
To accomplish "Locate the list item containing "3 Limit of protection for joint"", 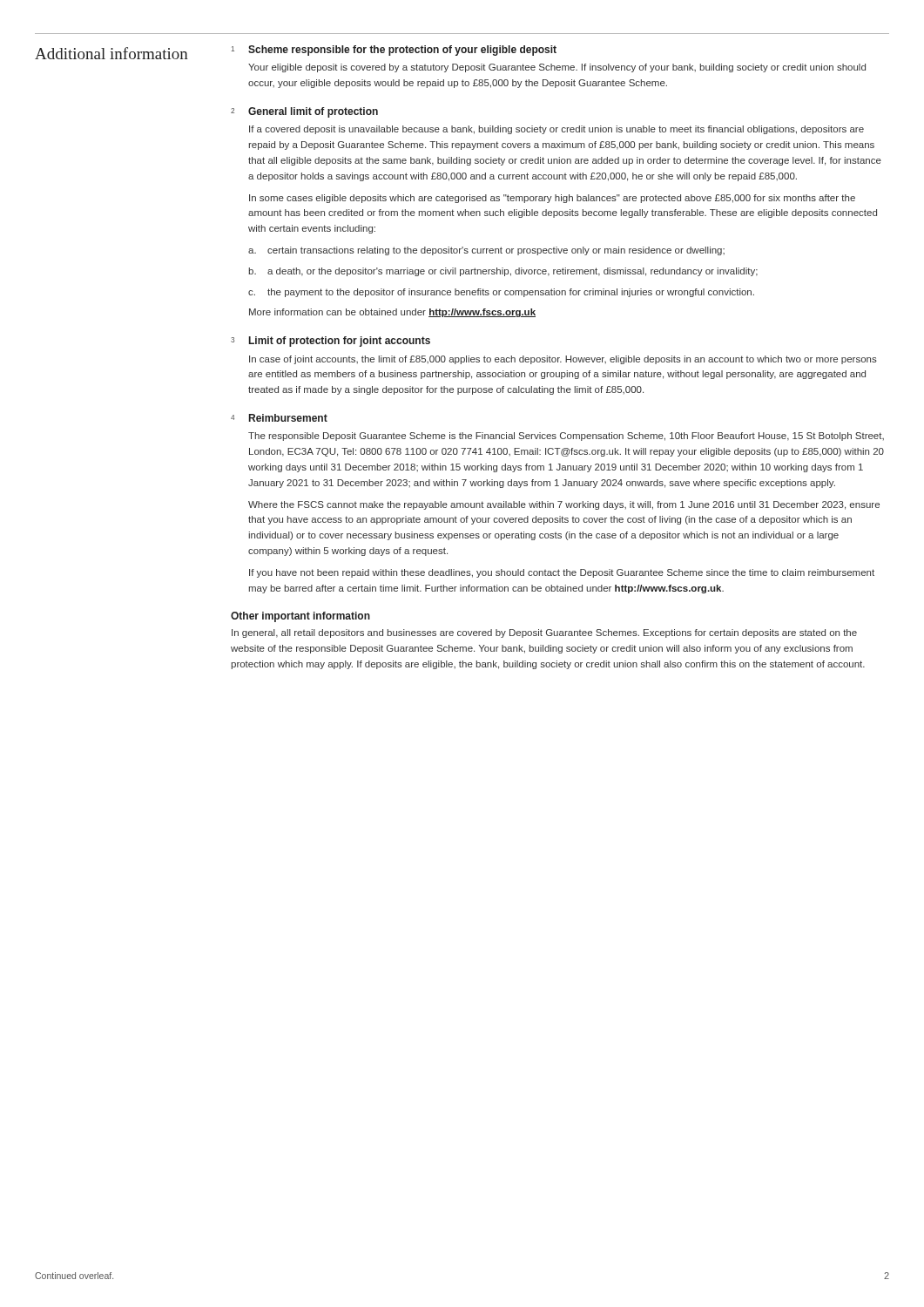I will click(x=558, y=366).
